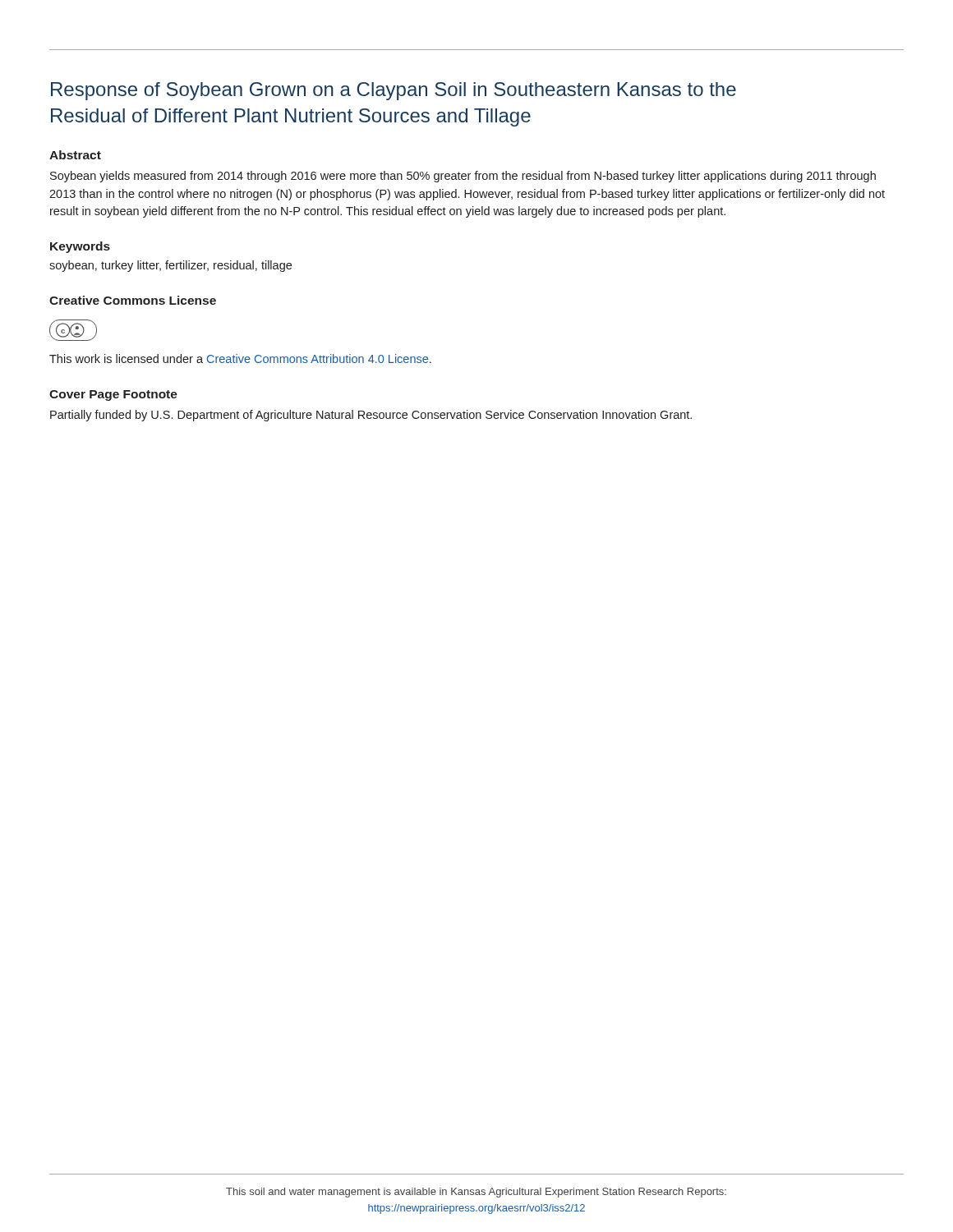Locate the text "Cover Page Footnote"

[113, 394]
